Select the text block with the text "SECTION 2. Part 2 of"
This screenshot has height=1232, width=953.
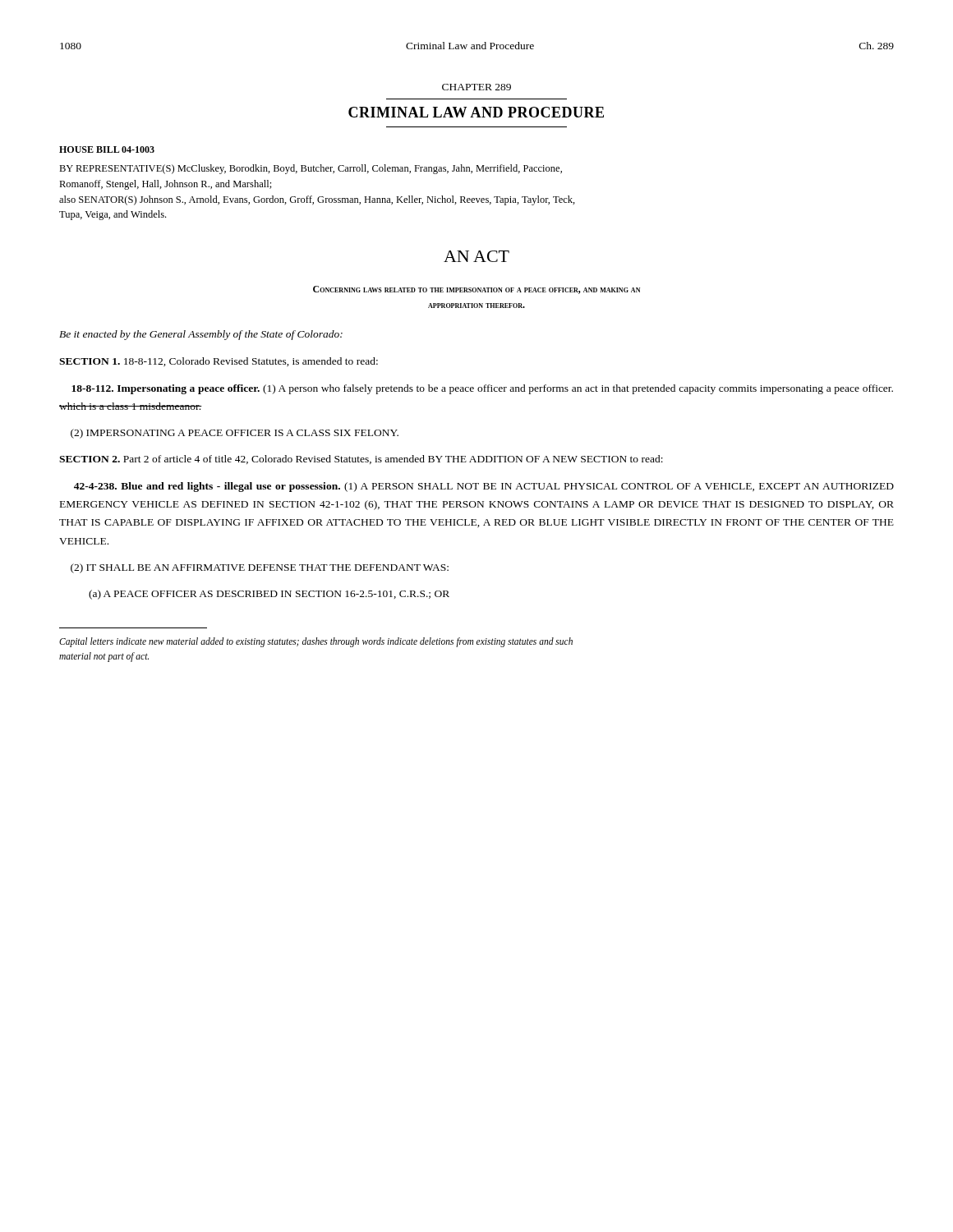[361, 459]
